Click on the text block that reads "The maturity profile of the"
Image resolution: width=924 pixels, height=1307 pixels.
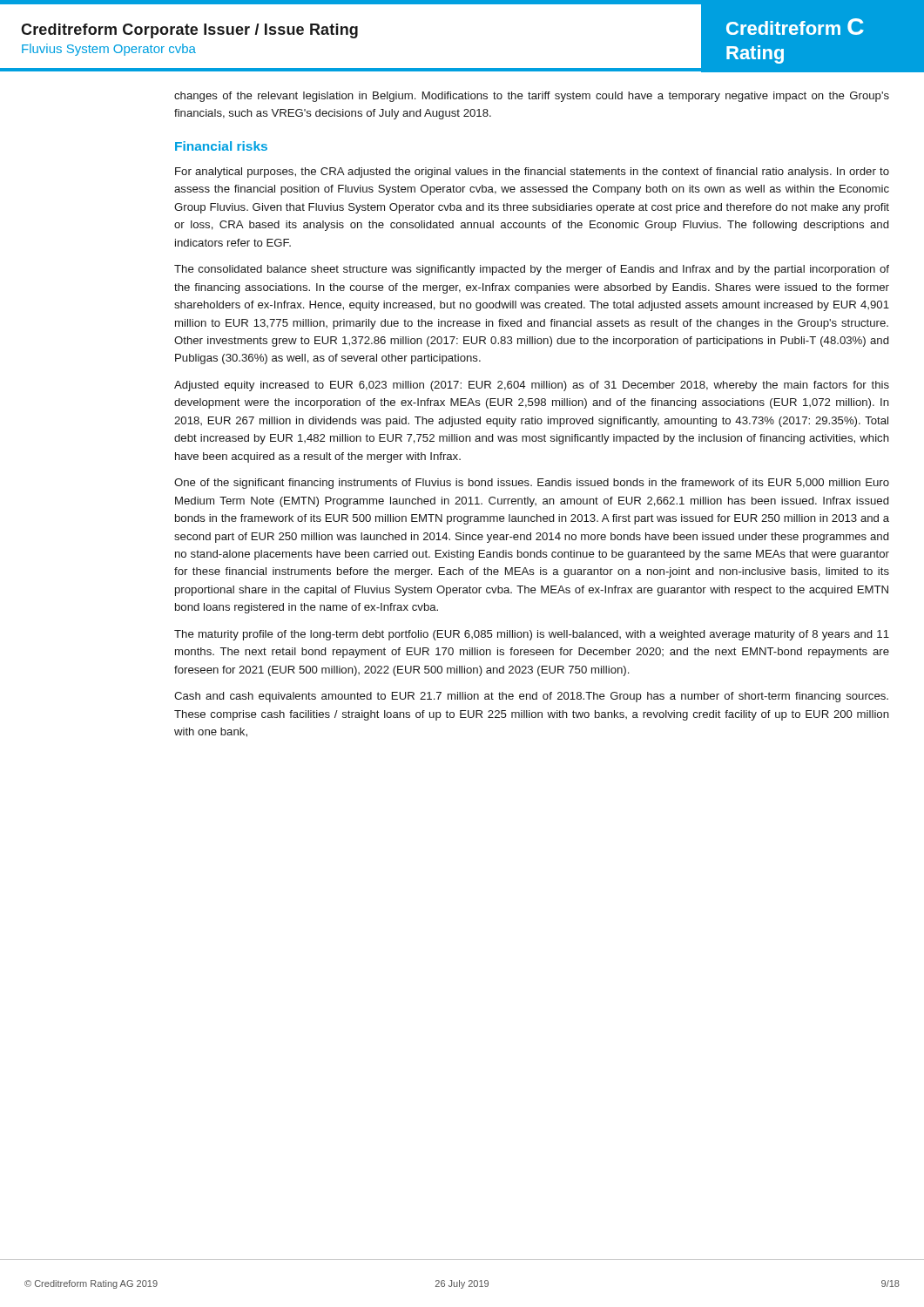click(x=532, y=652)
